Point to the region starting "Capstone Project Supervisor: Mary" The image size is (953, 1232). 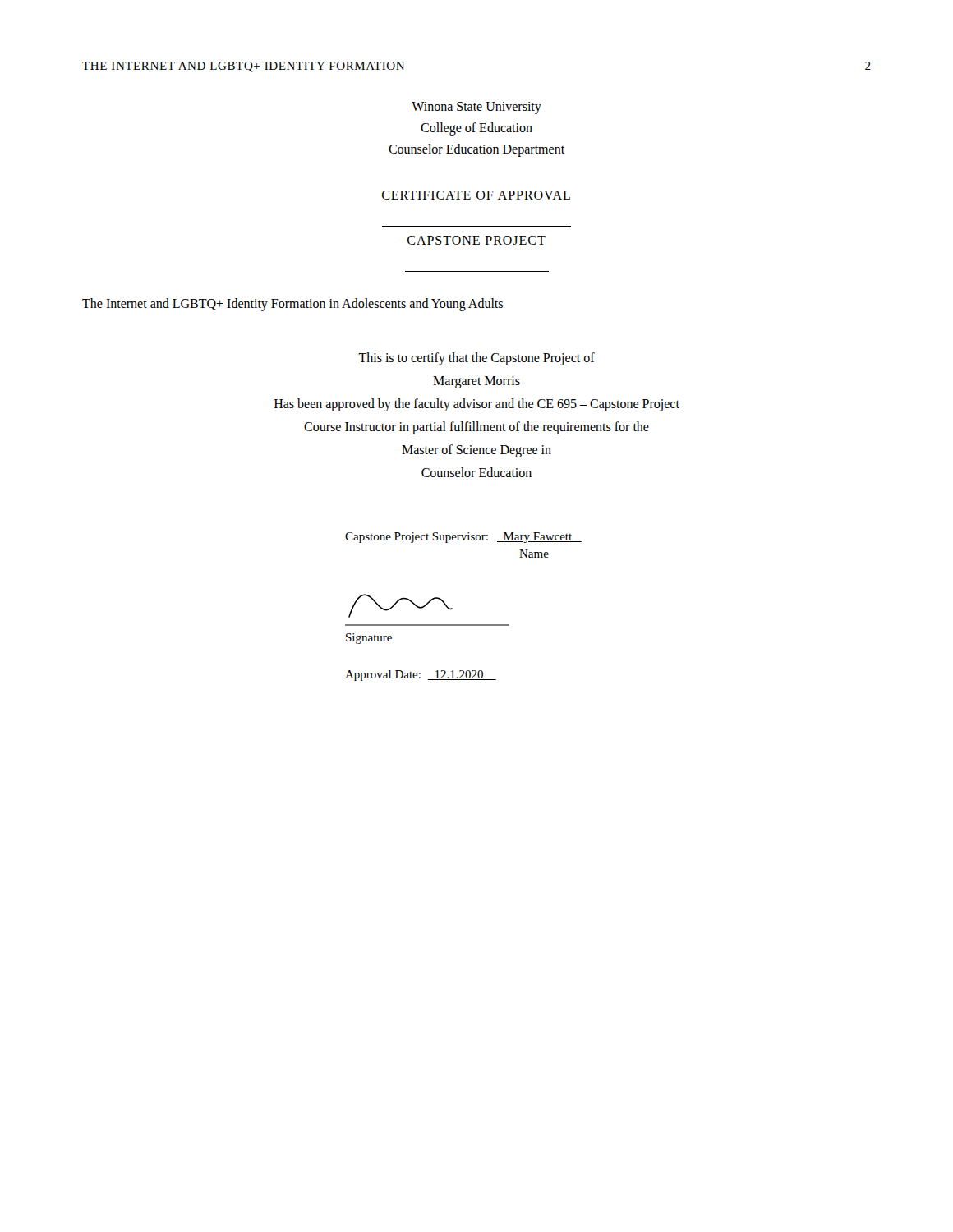point(463,538)
